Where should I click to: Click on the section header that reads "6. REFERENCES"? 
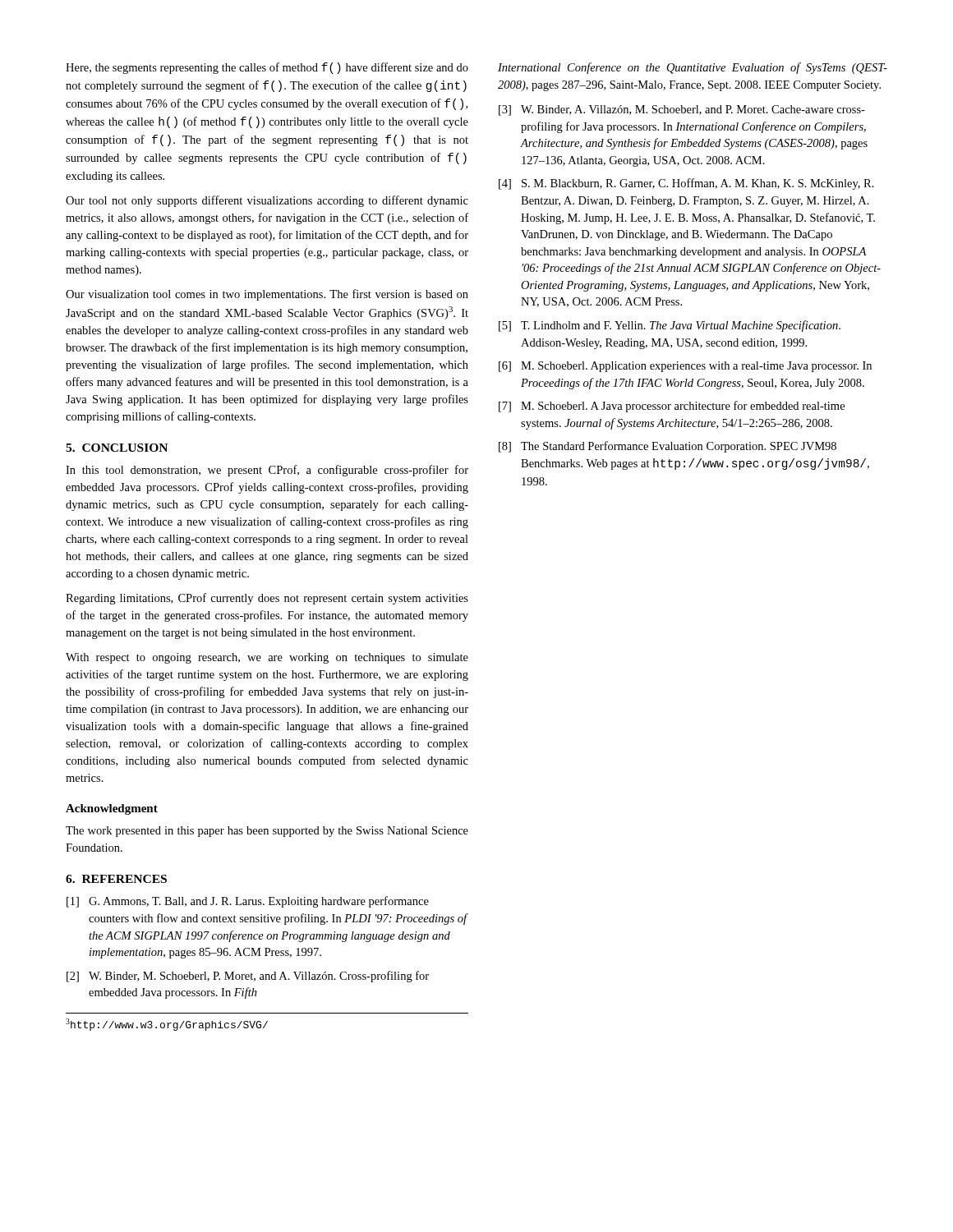116,879
